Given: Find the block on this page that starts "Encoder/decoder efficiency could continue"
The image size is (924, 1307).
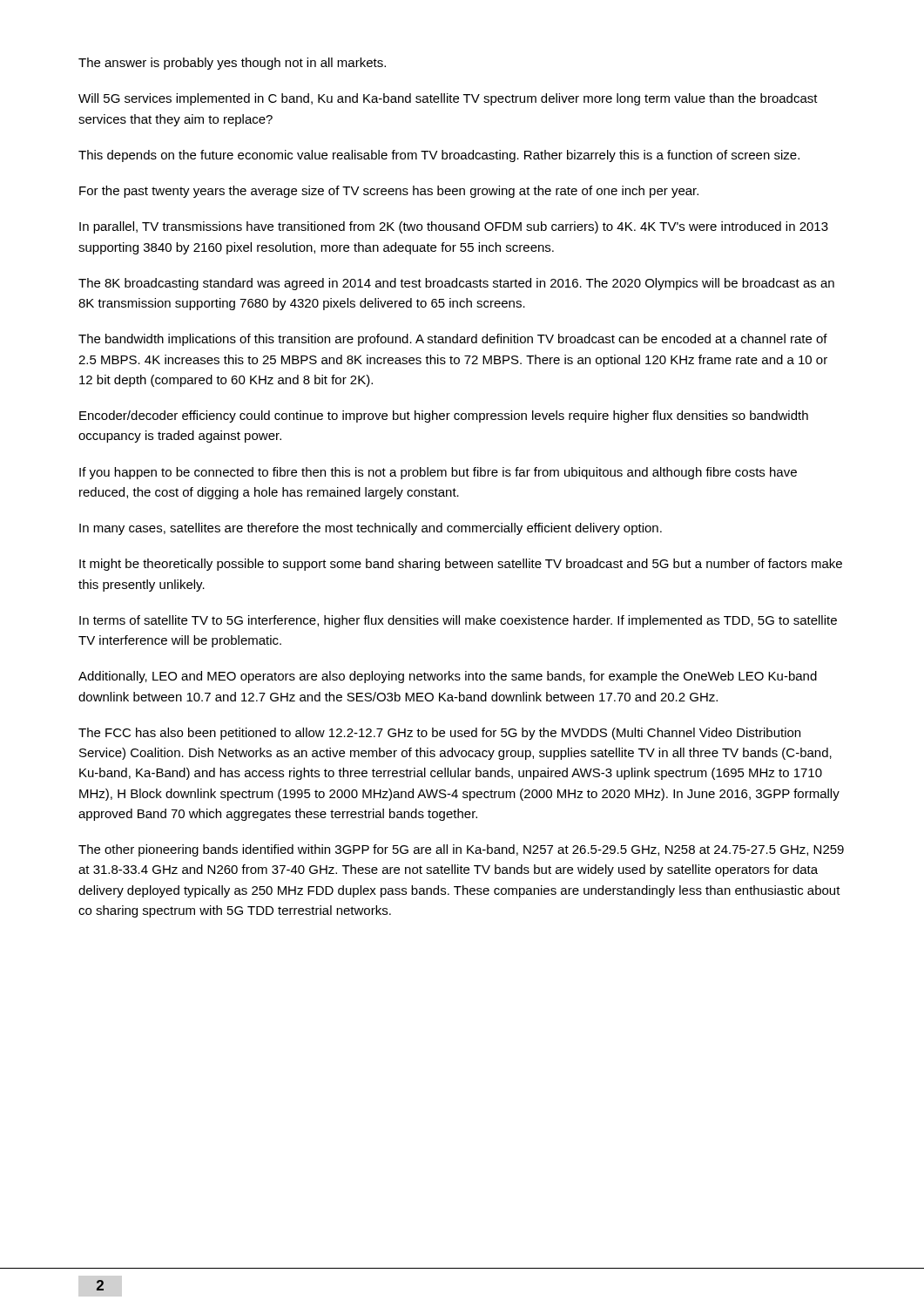Looking at the screenshot, I should point(444,425).
